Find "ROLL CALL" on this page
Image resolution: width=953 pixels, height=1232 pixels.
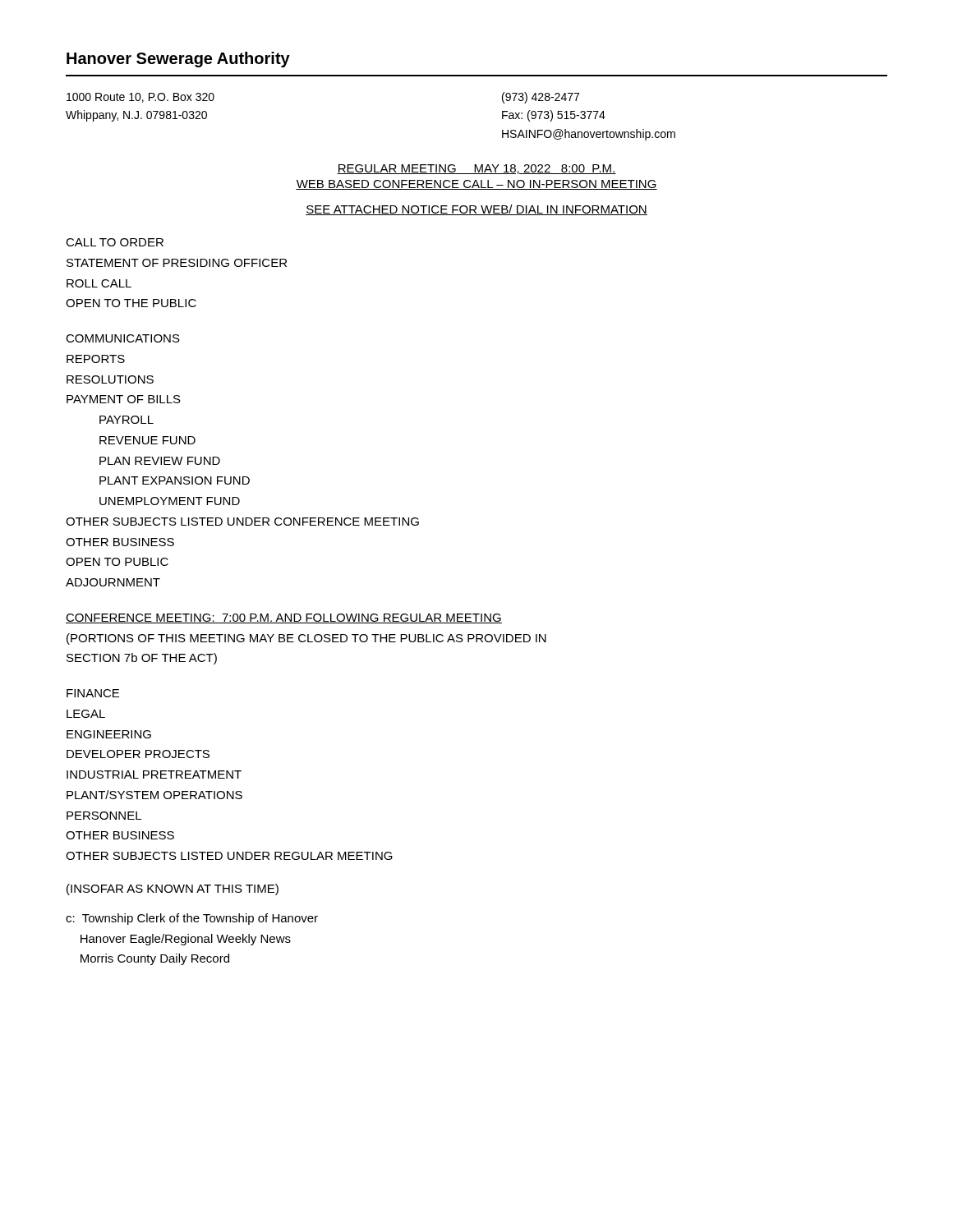(99, 283)
